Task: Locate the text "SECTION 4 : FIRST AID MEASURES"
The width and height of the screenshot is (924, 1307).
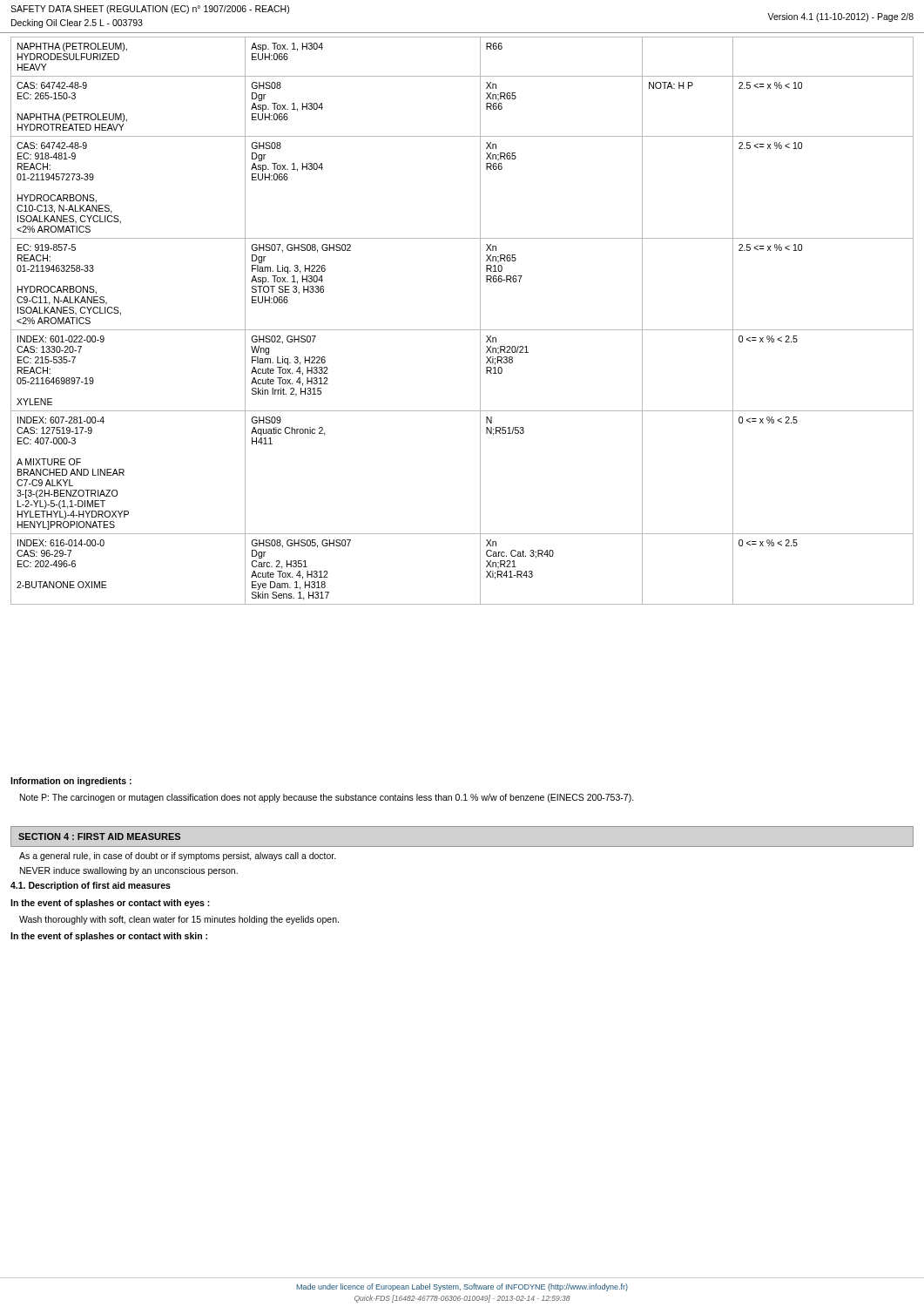Action: [100, 836]
